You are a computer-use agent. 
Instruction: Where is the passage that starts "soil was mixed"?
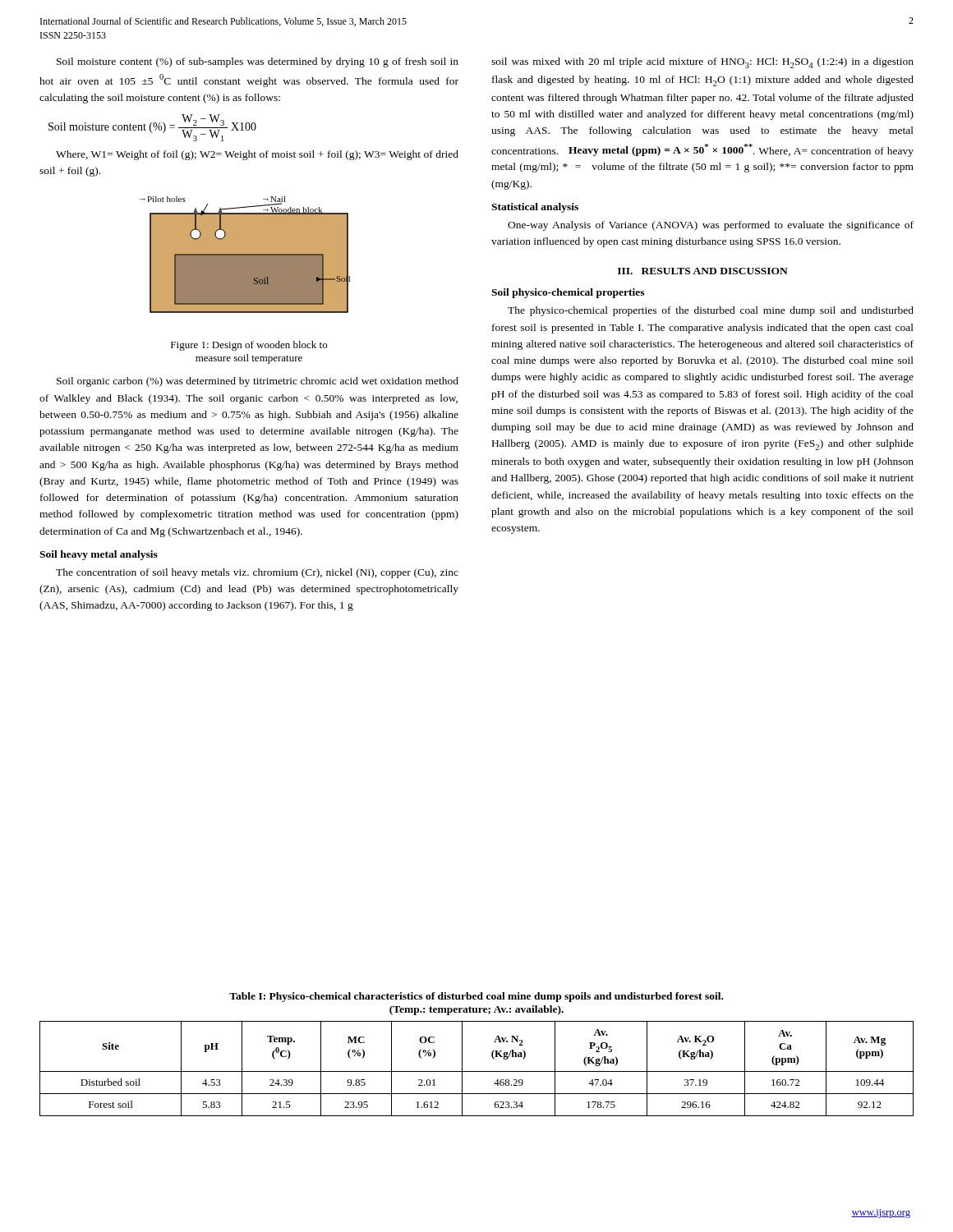tap(702, 123)
